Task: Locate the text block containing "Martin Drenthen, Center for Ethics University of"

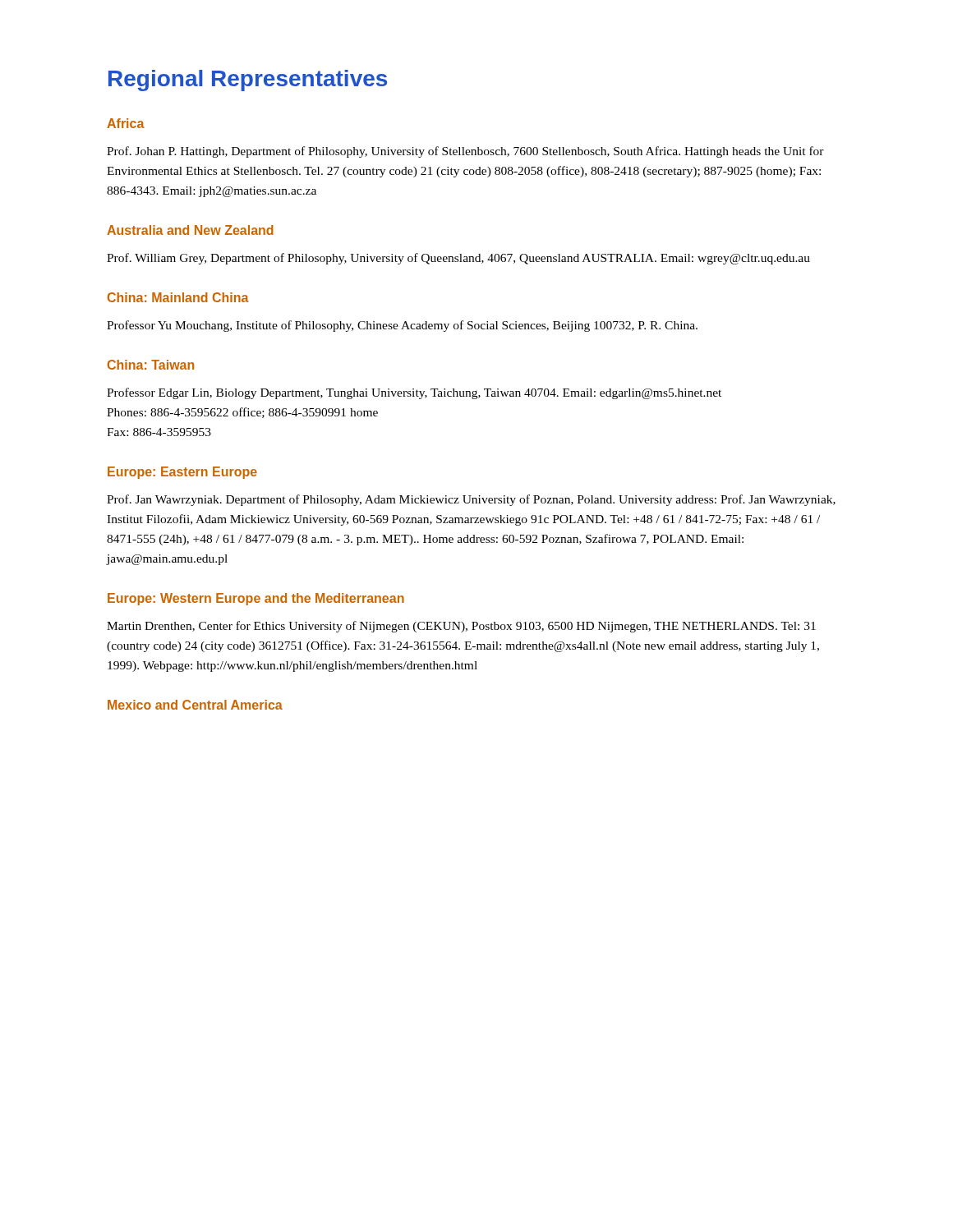Action: coord(463,645)
